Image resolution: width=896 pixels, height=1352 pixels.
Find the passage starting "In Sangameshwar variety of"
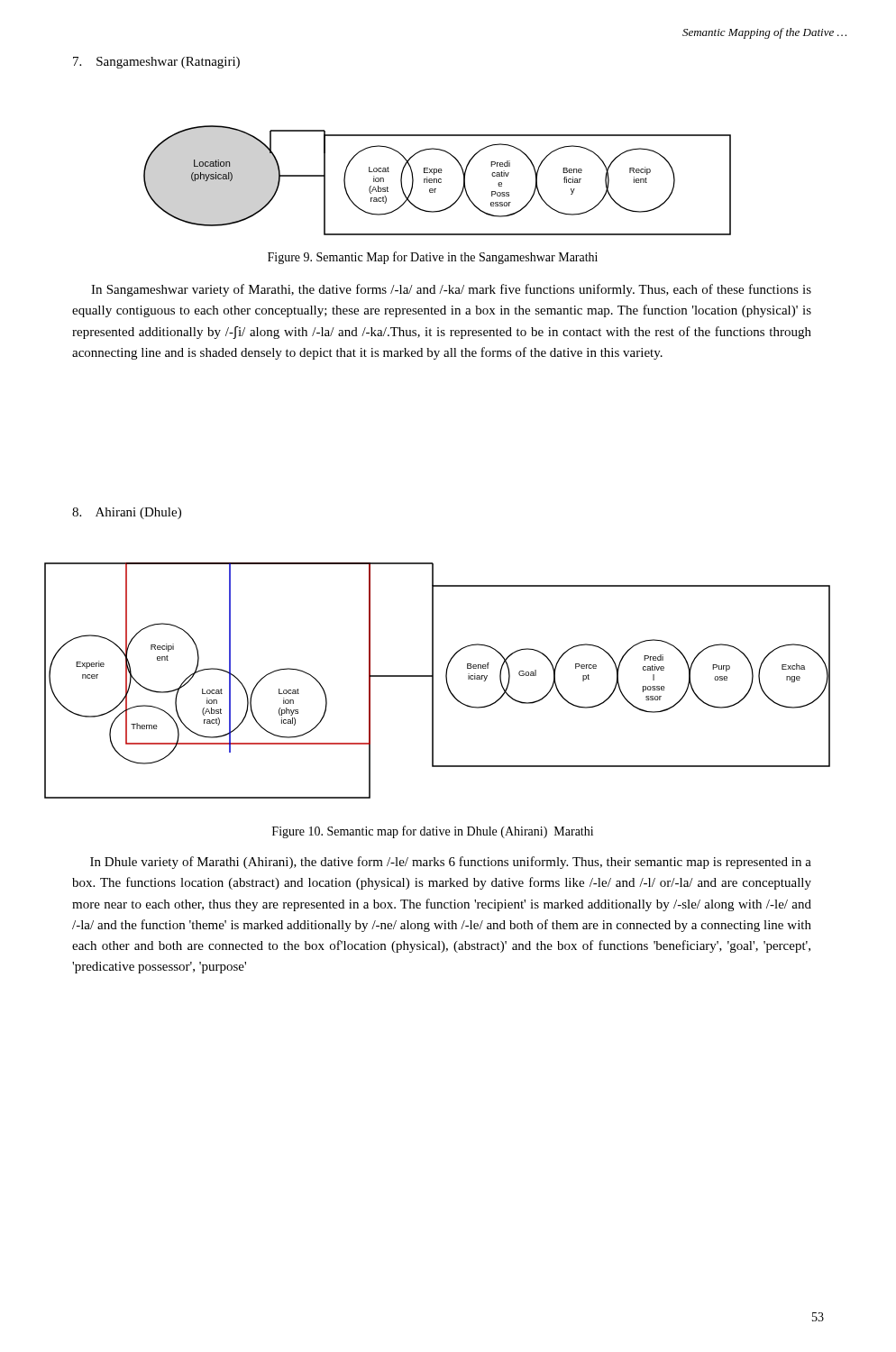click(442, 321)
